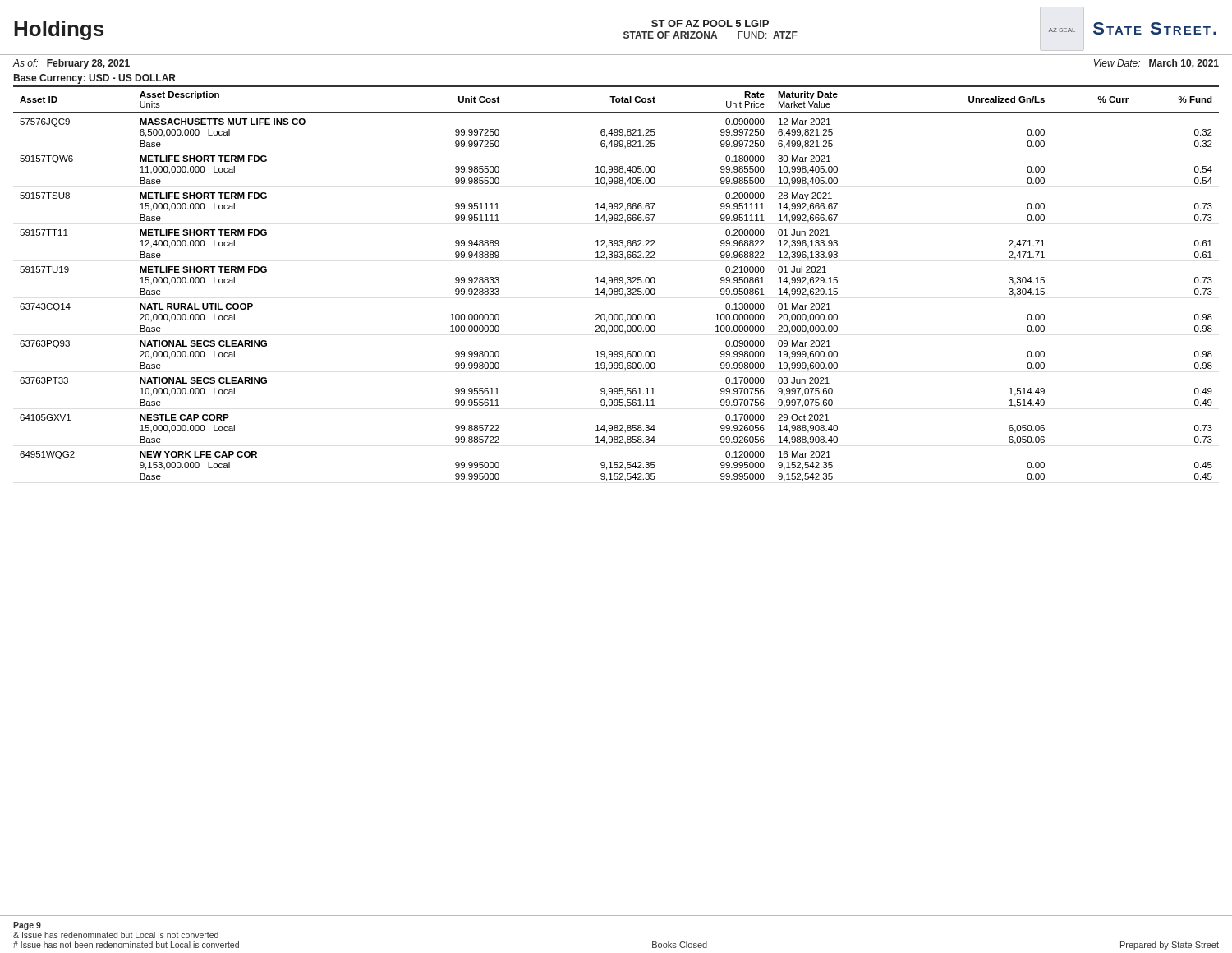This screenshot has width=1232, height=953.
Task: Select the table that reads "NESTLE CAP CORP"
Action: [616, 284]
